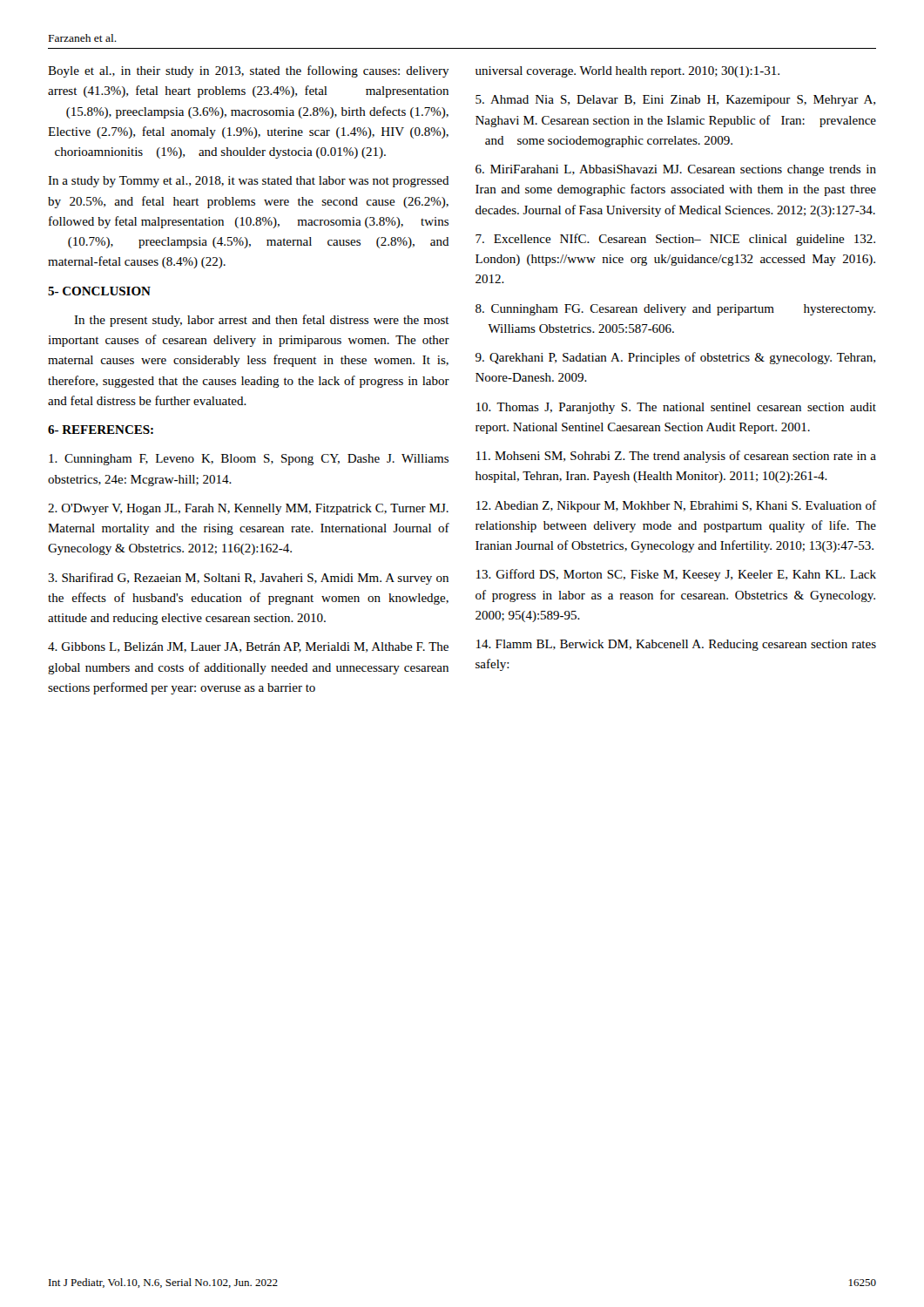Locate the region starting "8. Cunningham FG."

coord(676,319)
